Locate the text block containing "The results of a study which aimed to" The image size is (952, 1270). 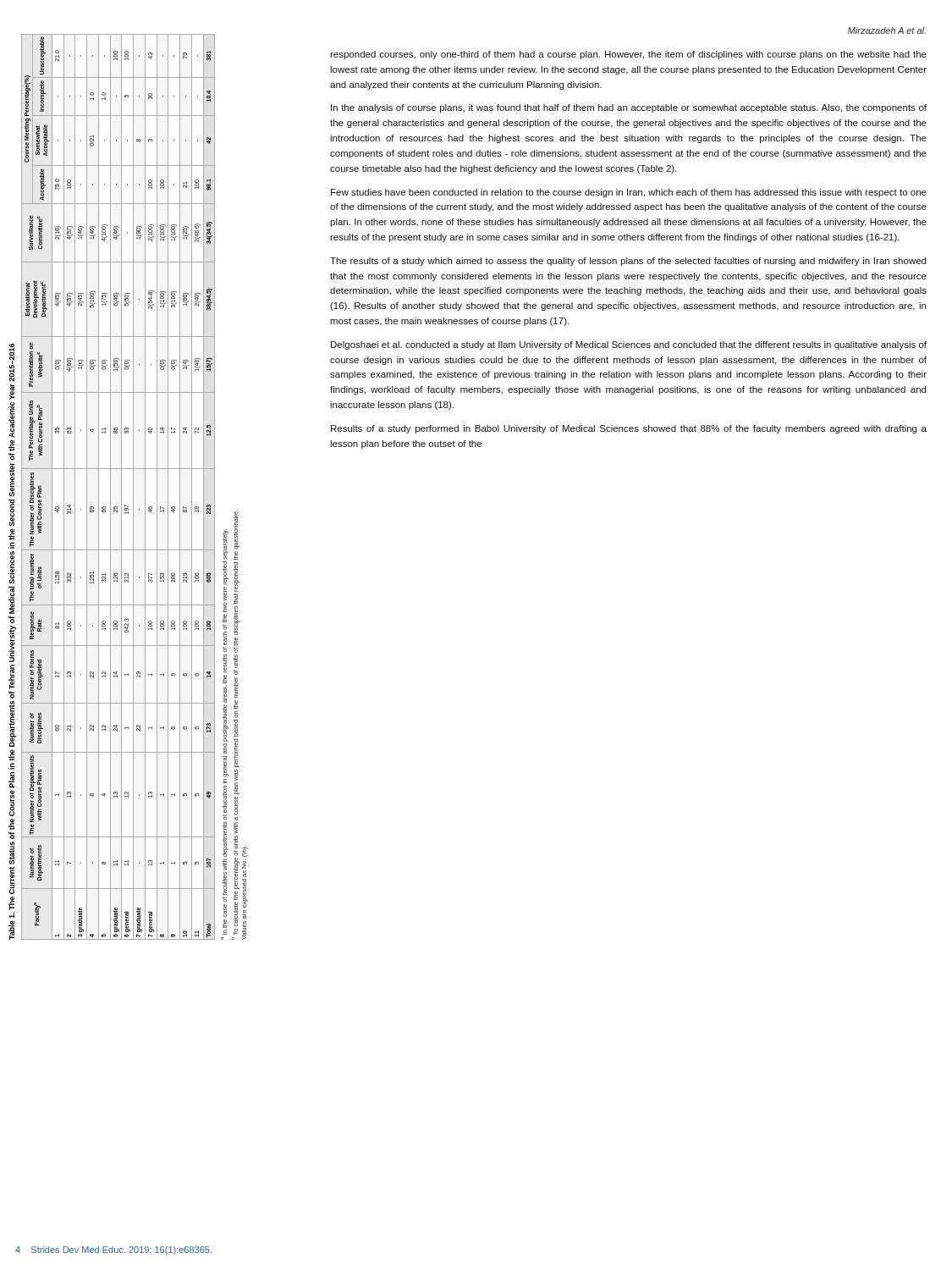[628, 291]
